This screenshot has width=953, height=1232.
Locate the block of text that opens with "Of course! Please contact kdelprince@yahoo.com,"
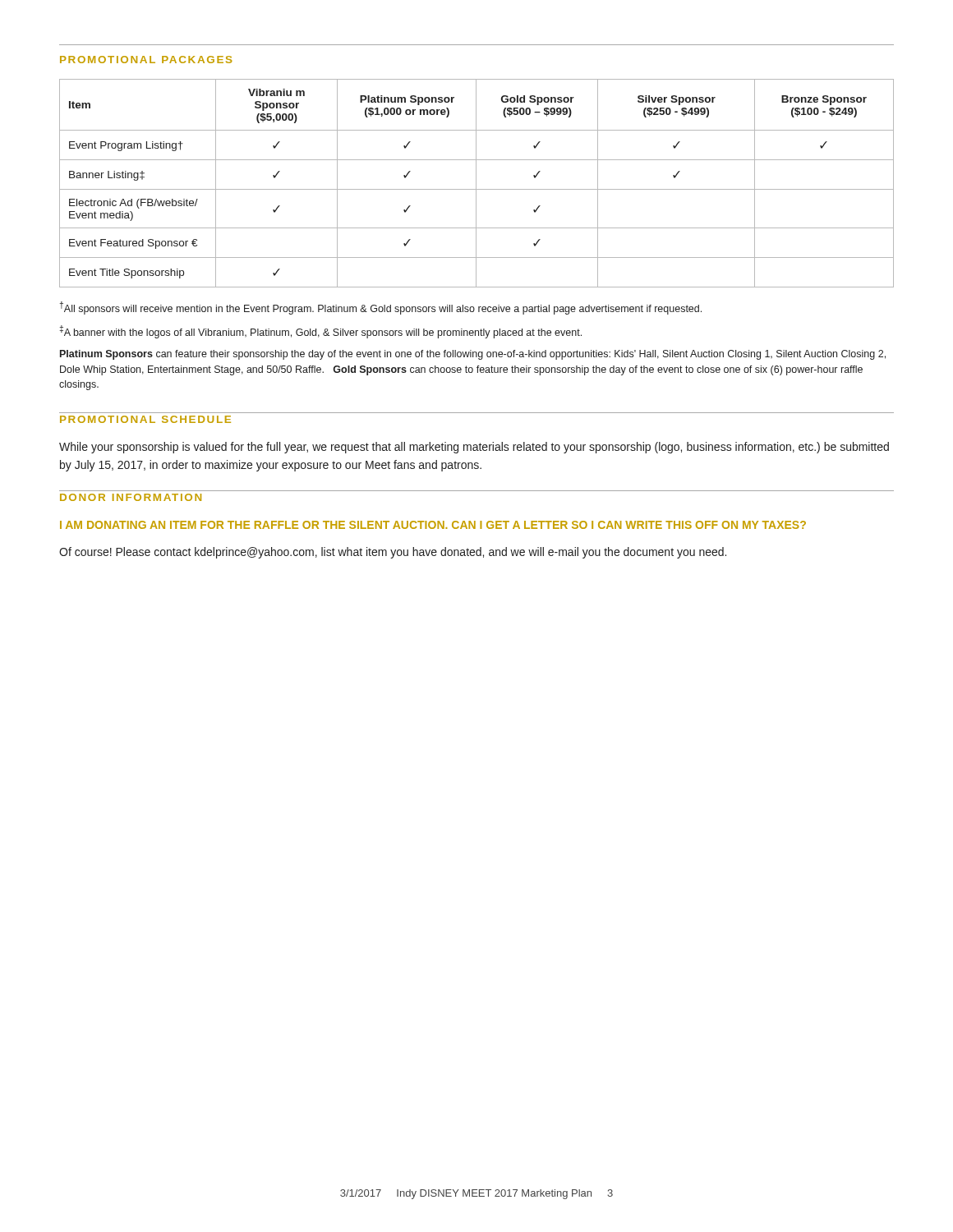(x=393, y=552)
